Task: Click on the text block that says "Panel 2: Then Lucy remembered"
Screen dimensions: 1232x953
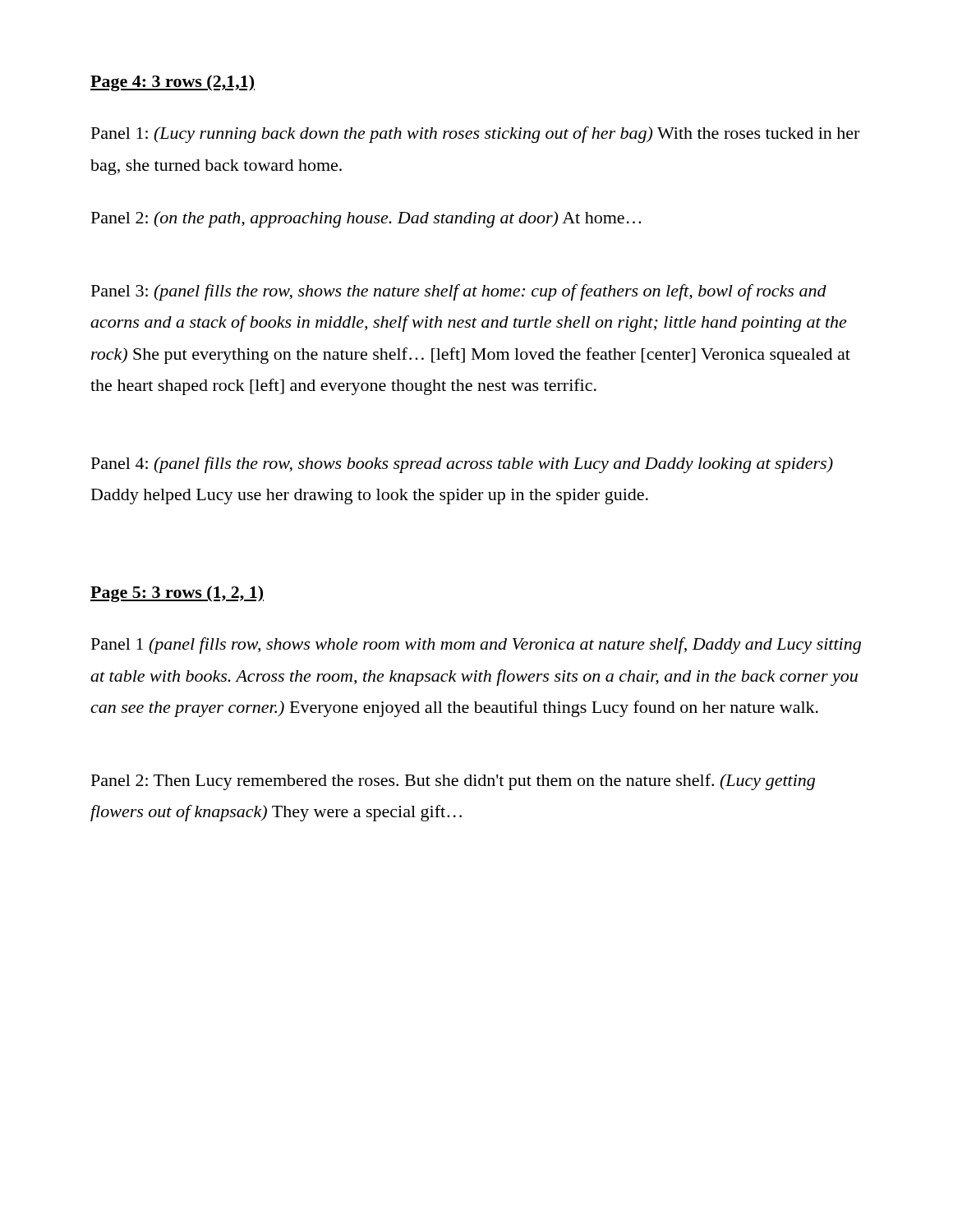Action: [x=453, y=796]
